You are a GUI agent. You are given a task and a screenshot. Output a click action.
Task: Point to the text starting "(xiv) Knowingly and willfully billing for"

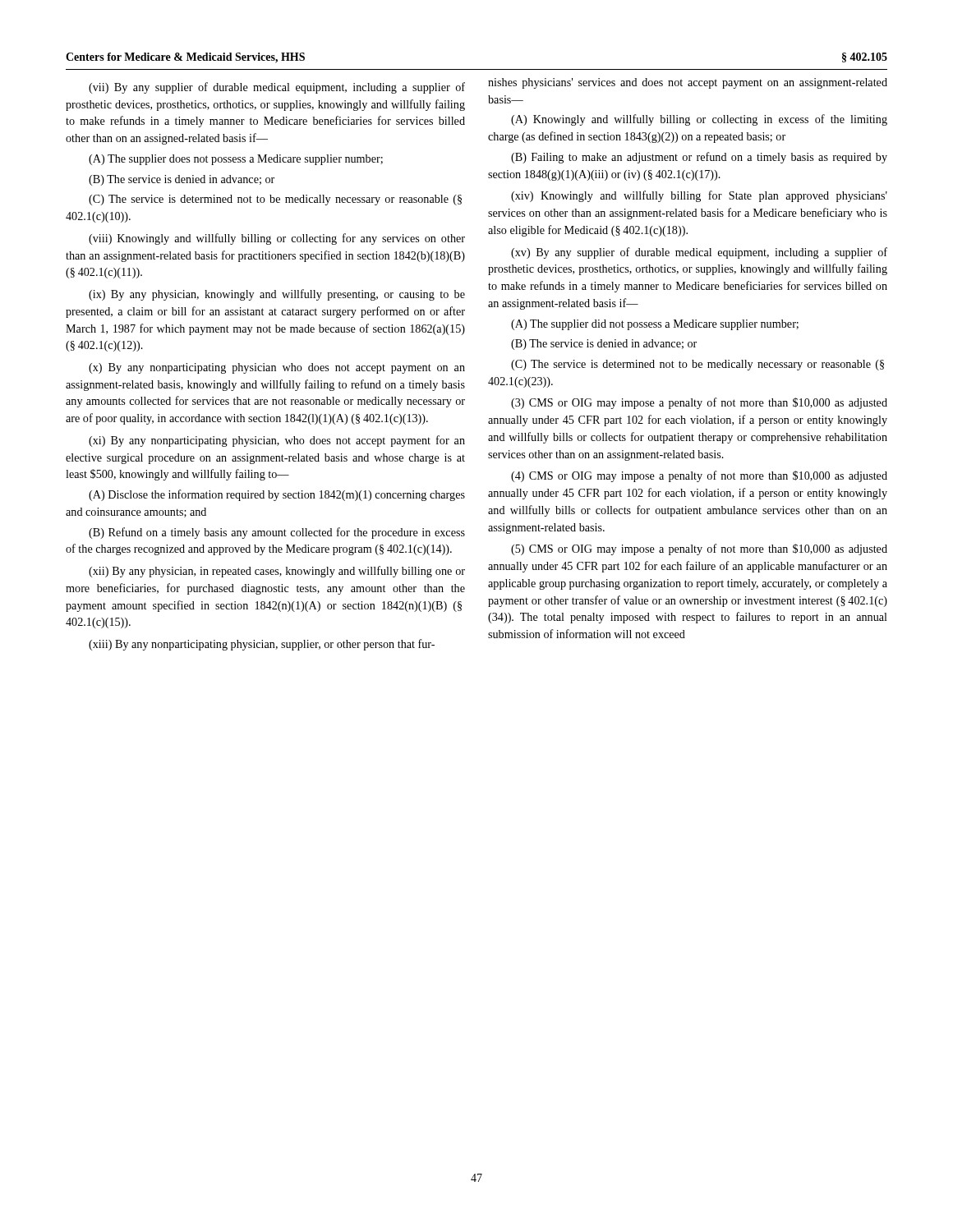(x=688, y=213)
